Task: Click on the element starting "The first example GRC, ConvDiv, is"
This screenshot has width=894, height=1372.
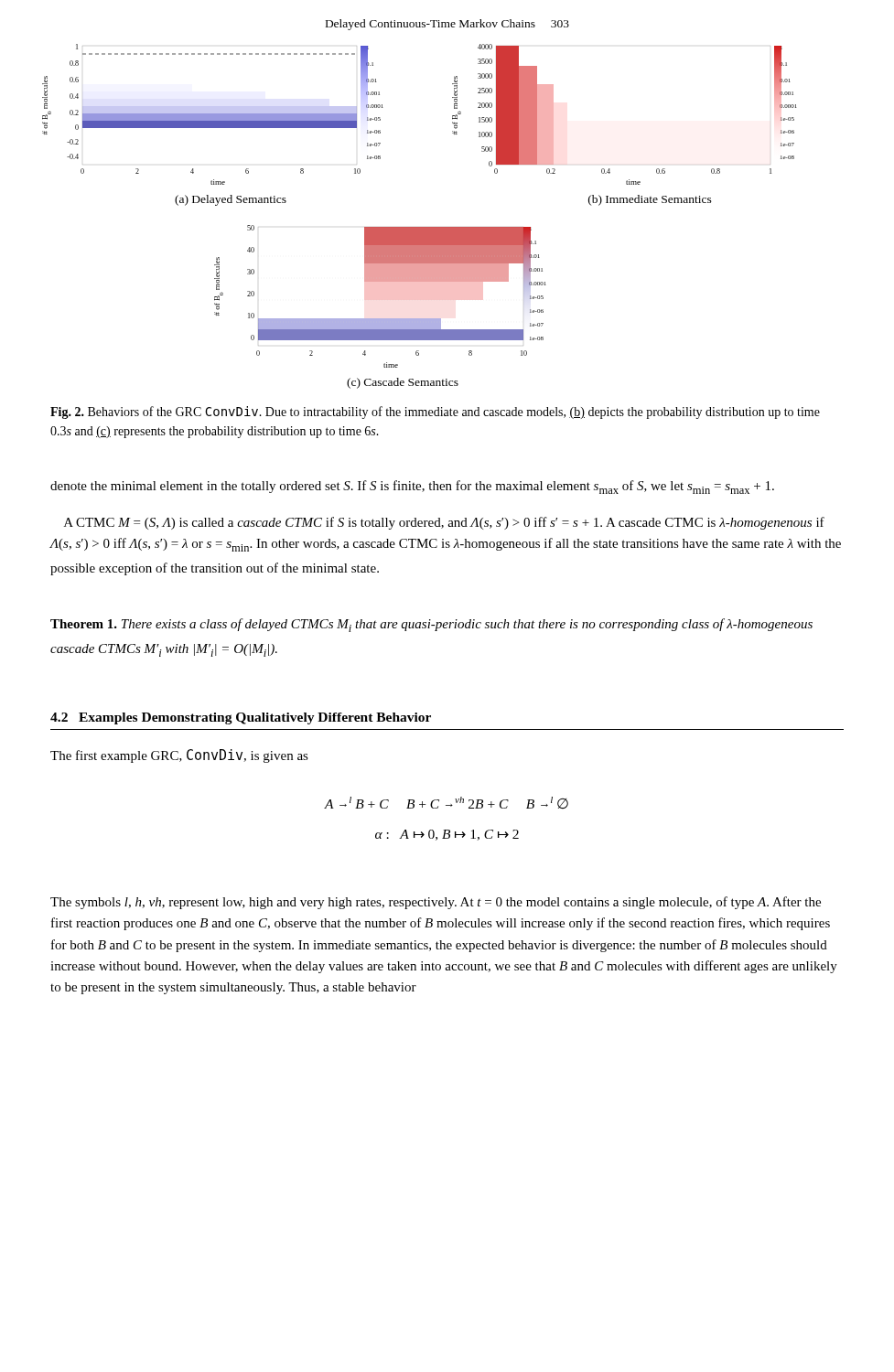Action: (179, 756)
